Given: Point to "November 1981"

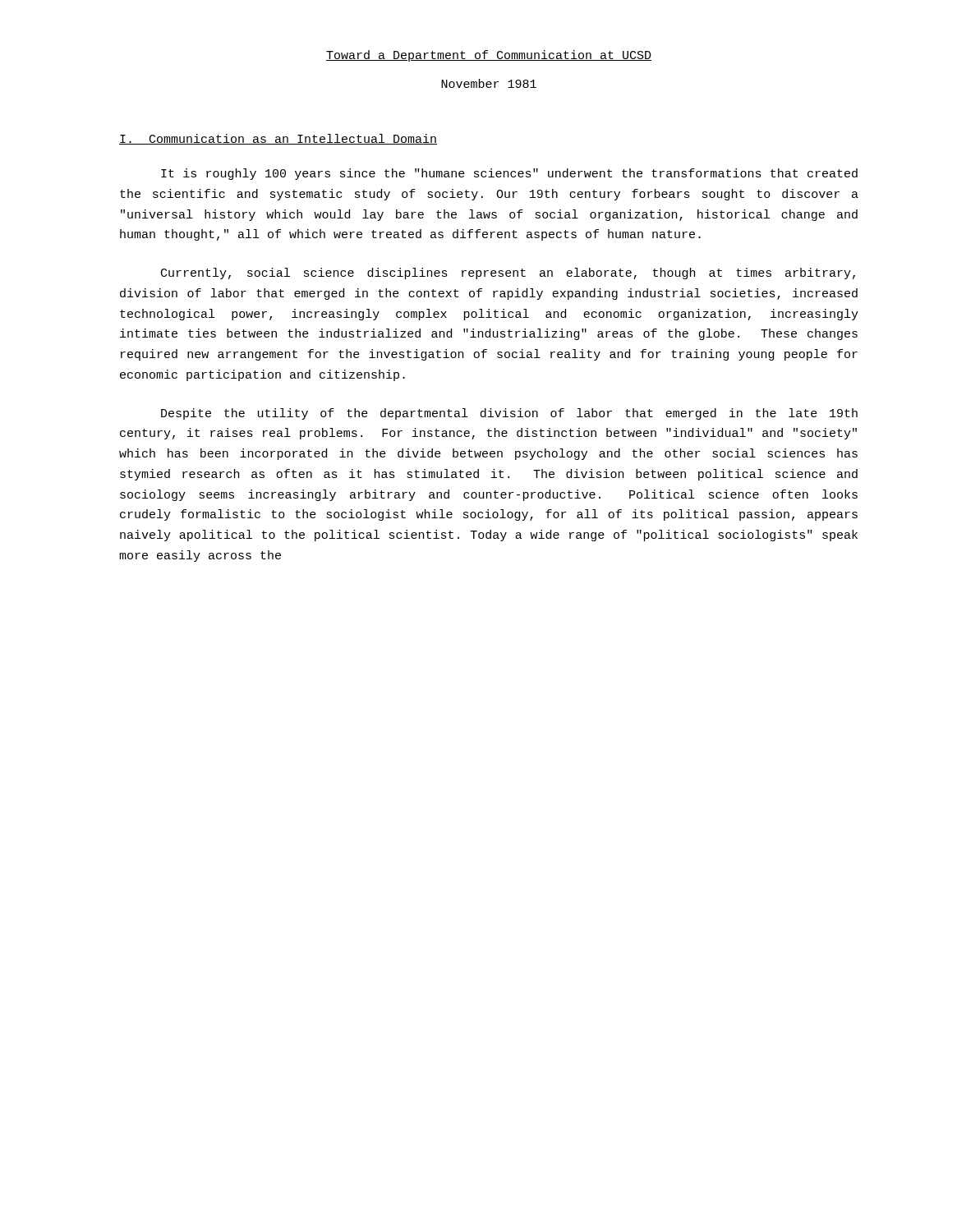Looking at the screenshot, I should click(489, 85).
